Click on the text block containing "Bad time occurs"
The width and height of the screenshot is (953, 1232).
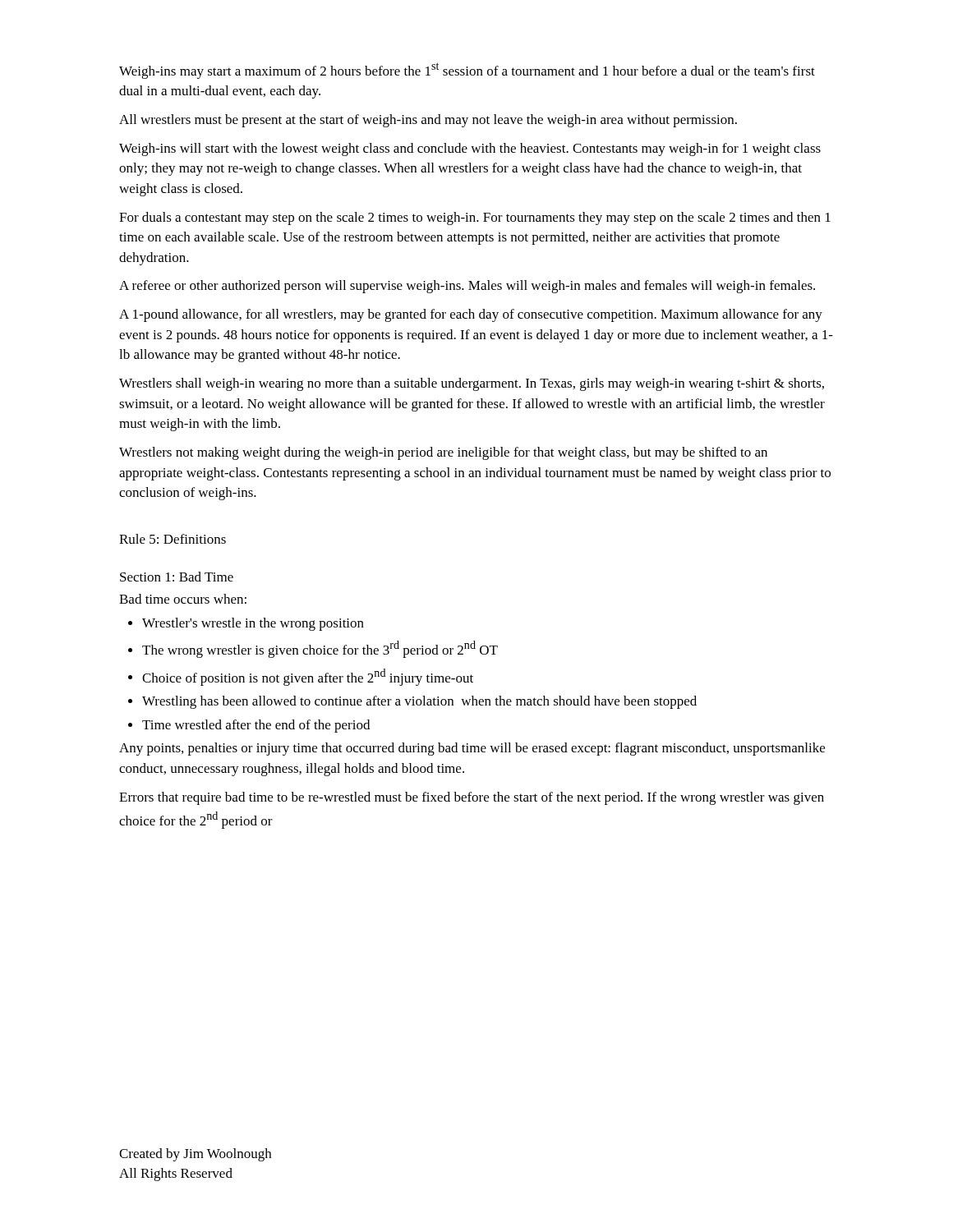183,599
